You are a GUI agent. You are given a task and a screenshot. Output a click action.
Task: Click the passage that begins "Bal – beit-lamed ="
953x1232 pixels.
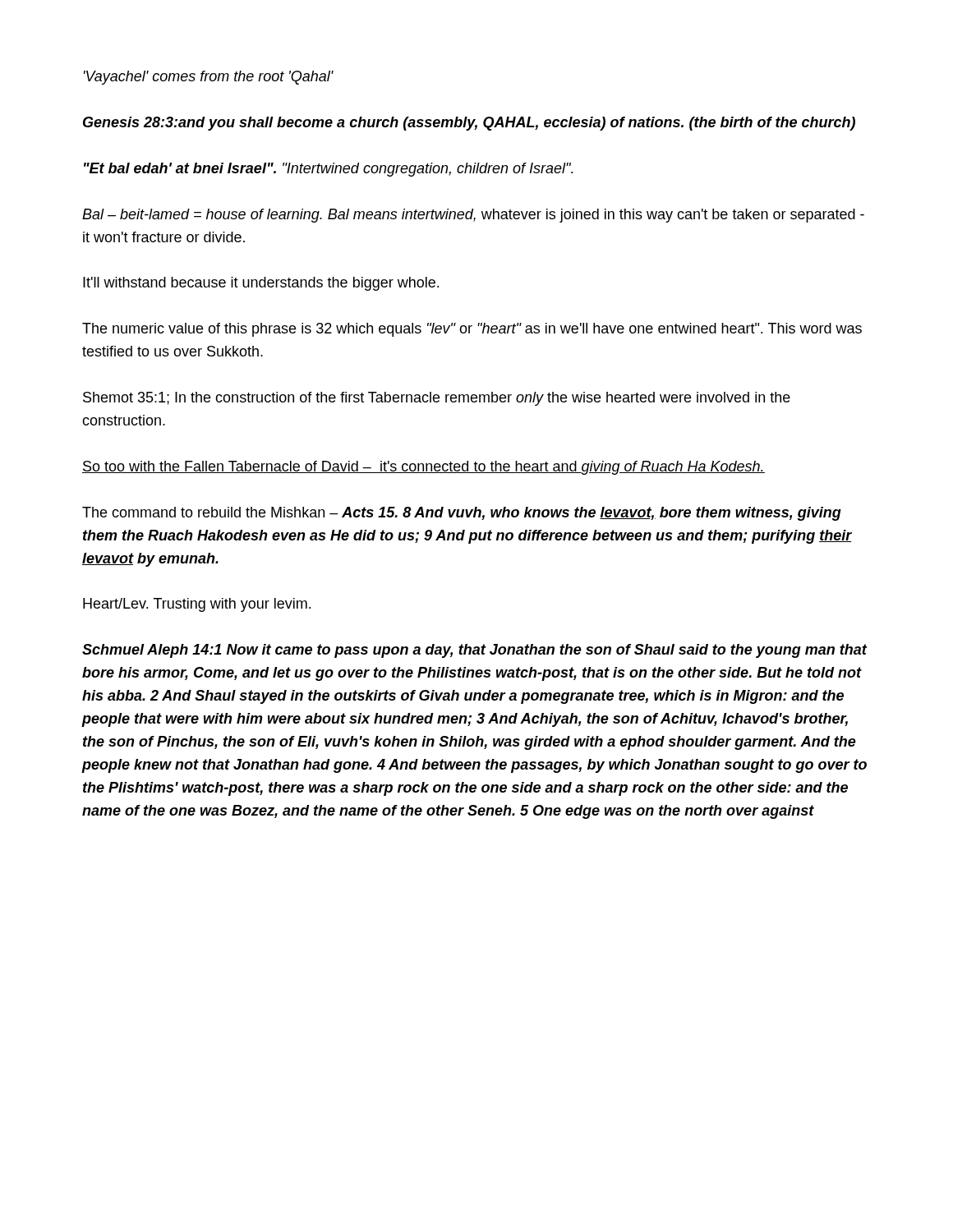(x=473, y=226)
